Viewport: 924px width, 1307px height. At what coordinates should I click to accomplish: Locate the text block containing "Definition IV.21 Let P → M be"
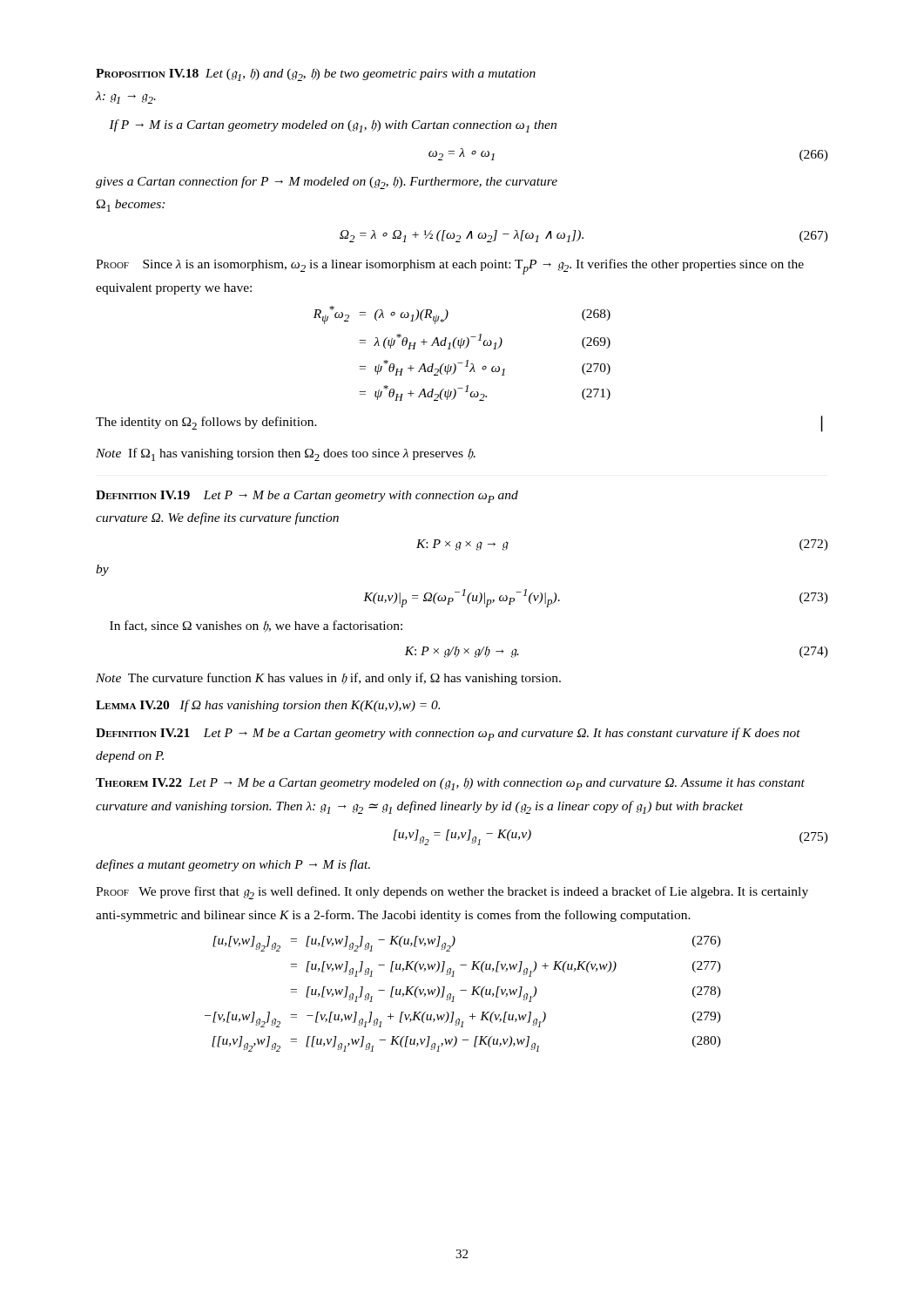coord(448,744)
